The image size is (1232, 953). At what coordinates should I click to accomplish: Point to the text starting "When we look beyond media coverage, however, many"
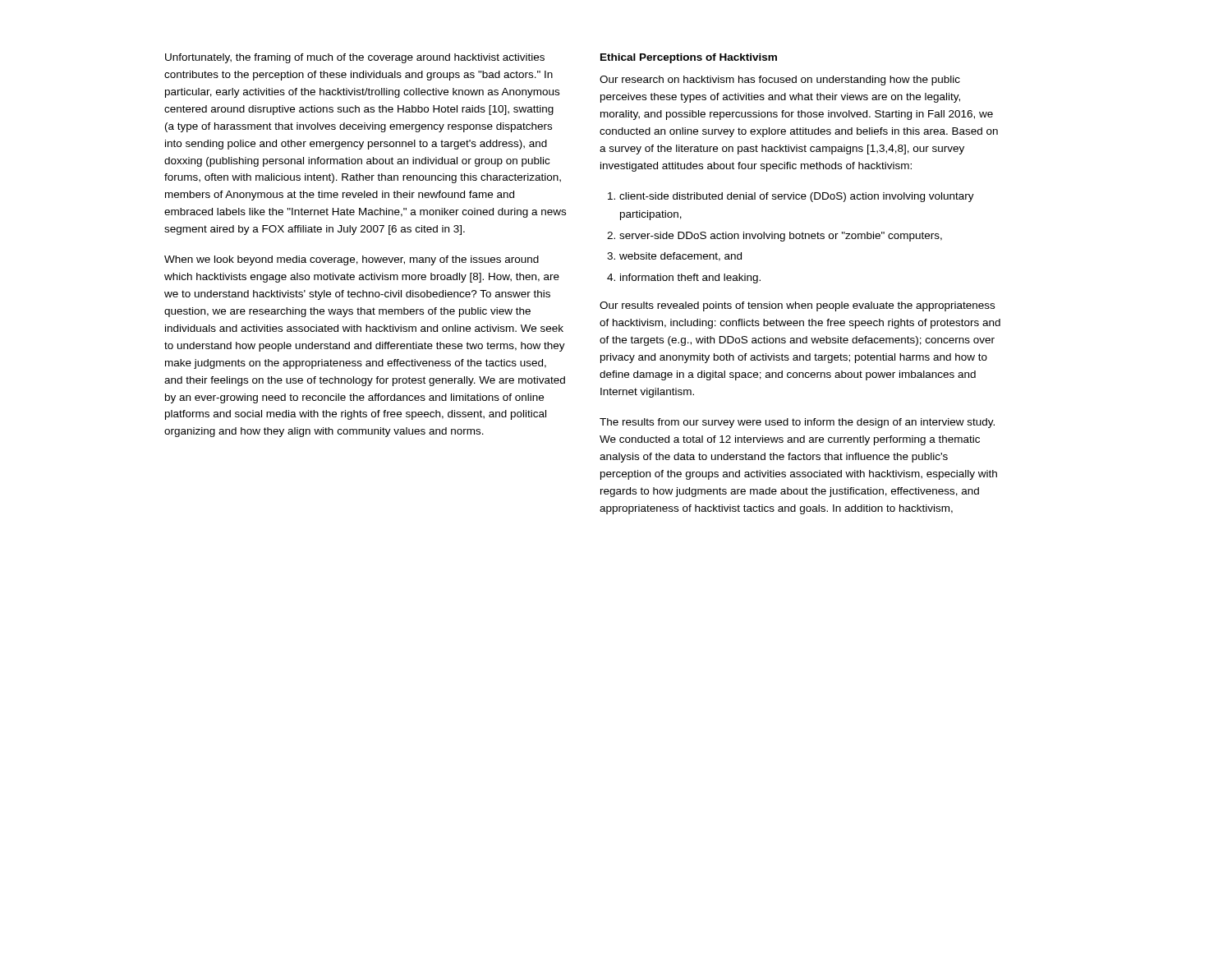365,345
